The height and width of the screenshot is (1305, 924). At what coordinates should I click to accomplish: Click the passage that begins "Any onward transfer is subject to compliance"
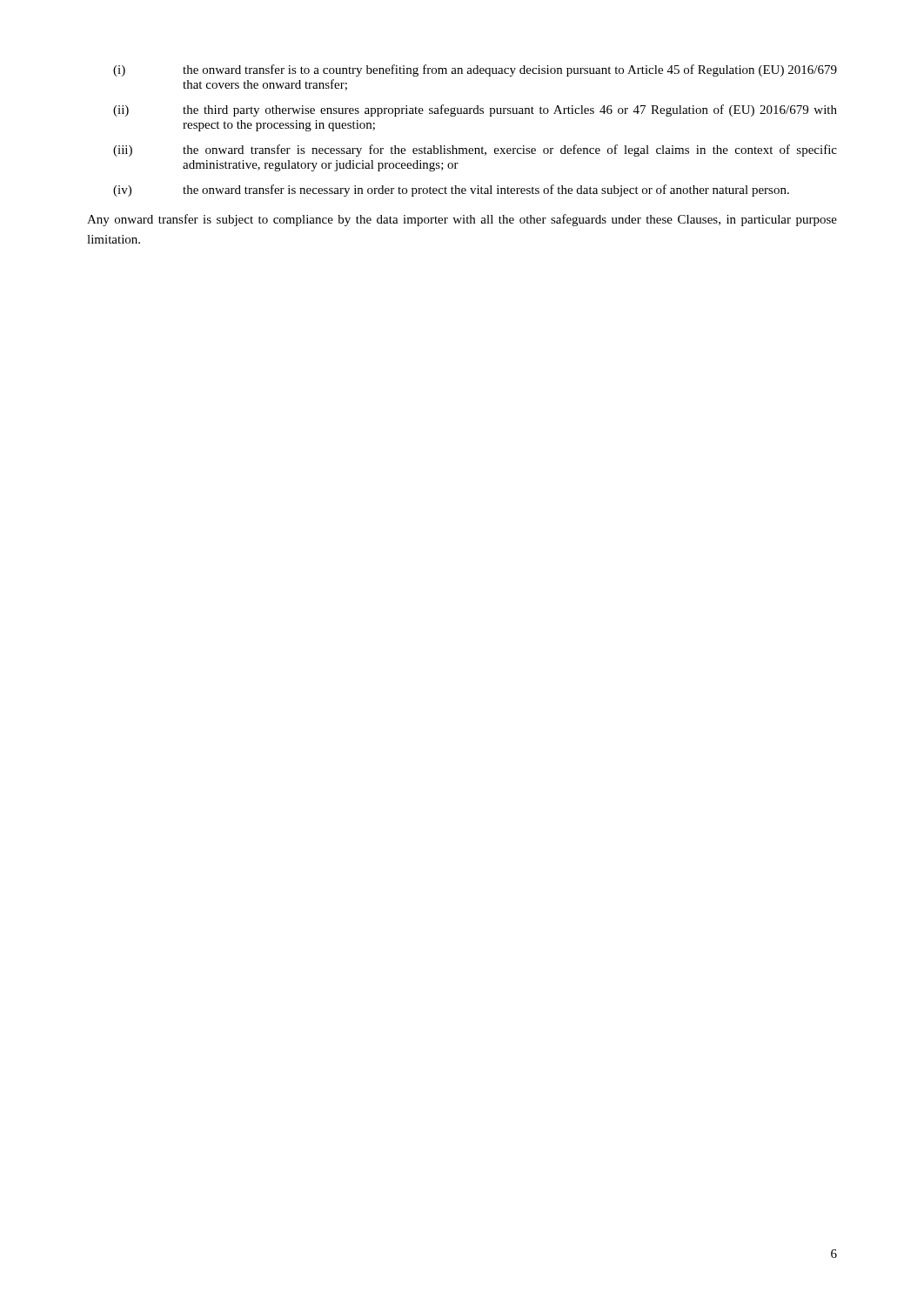point(462,229)
